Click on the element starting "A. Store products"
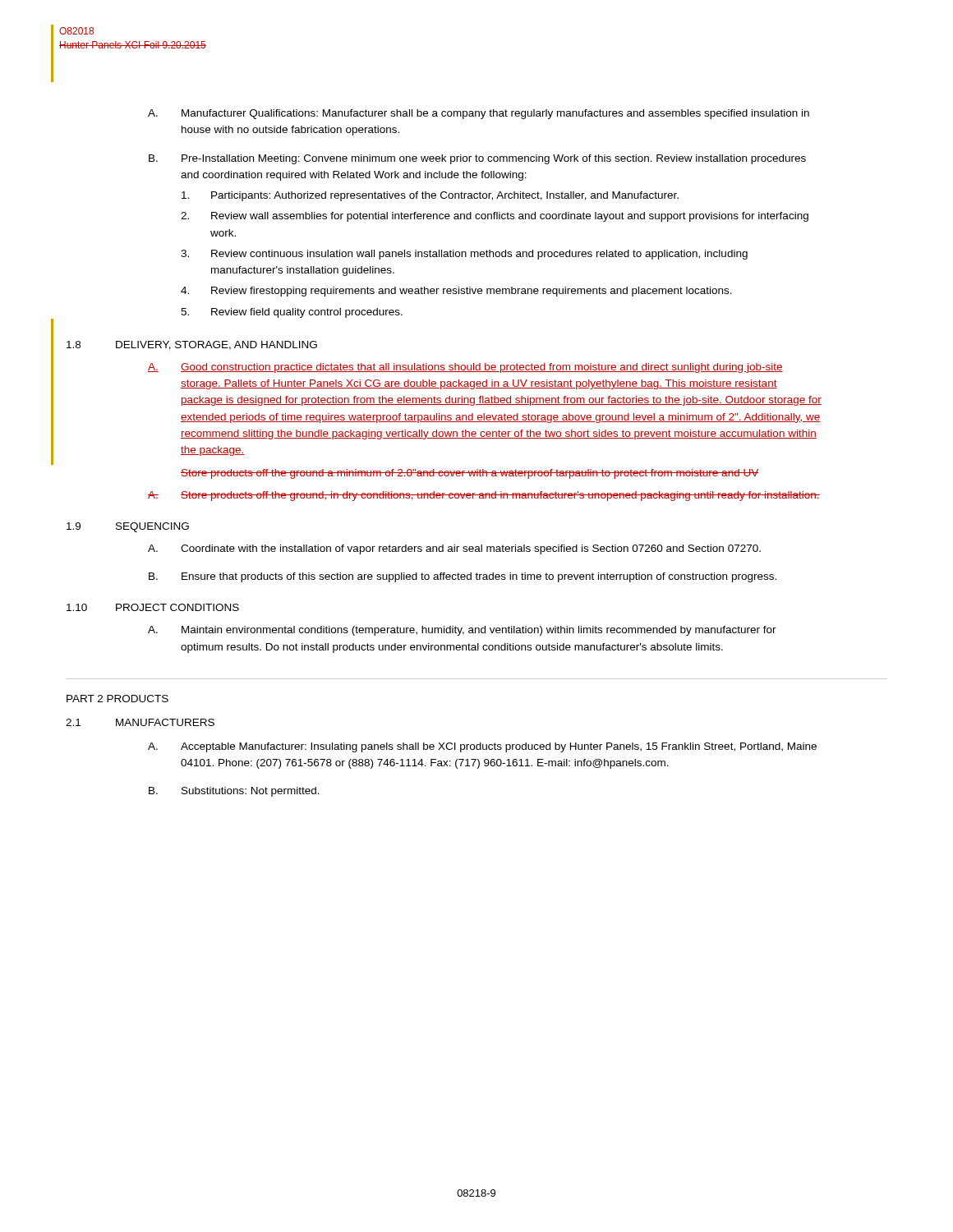Viewport: 953px width, 1232px height. click(x=484, y=495)
